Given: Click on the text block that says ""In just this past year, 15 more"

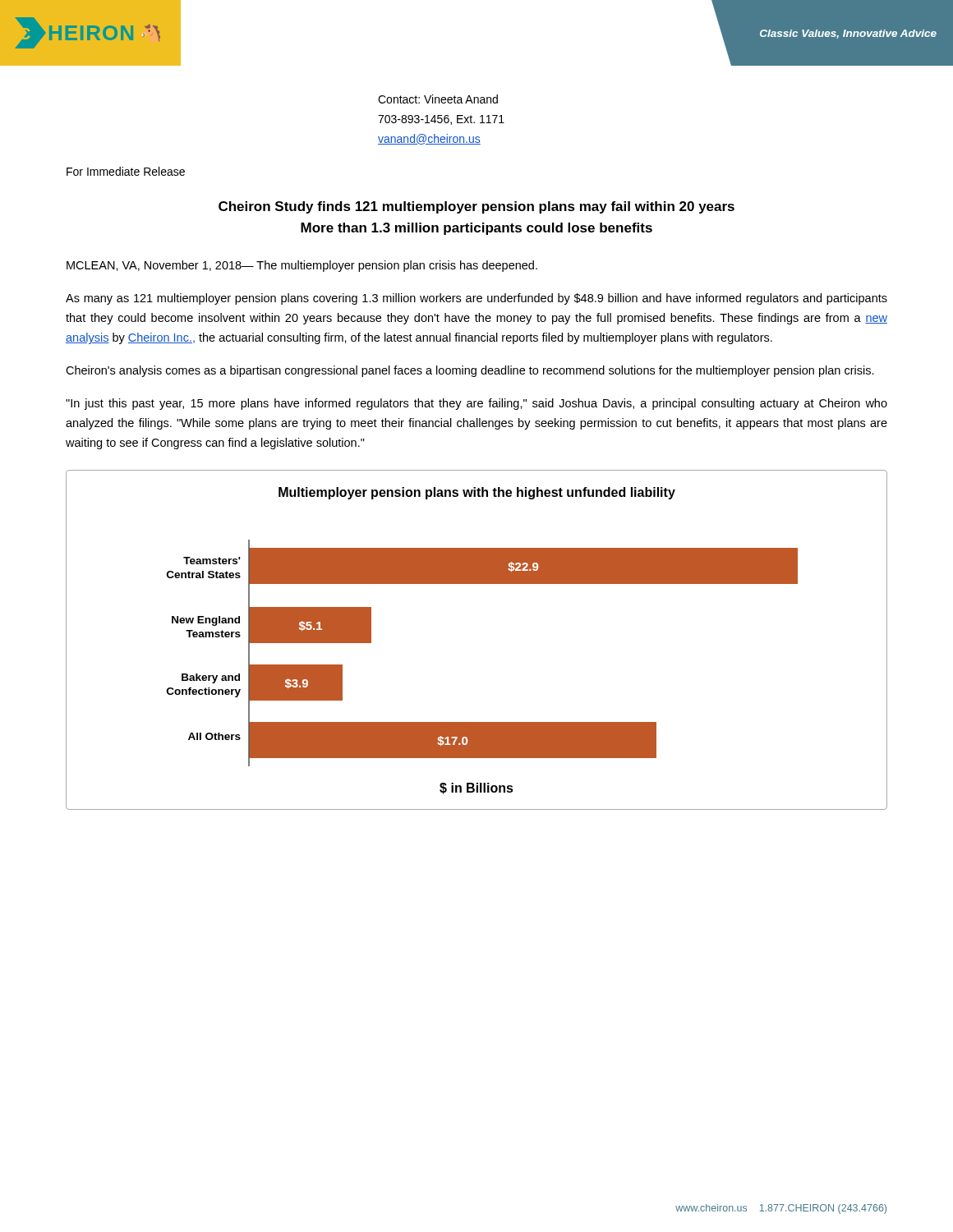Looking at the screenshot, I should click(476, 423).
